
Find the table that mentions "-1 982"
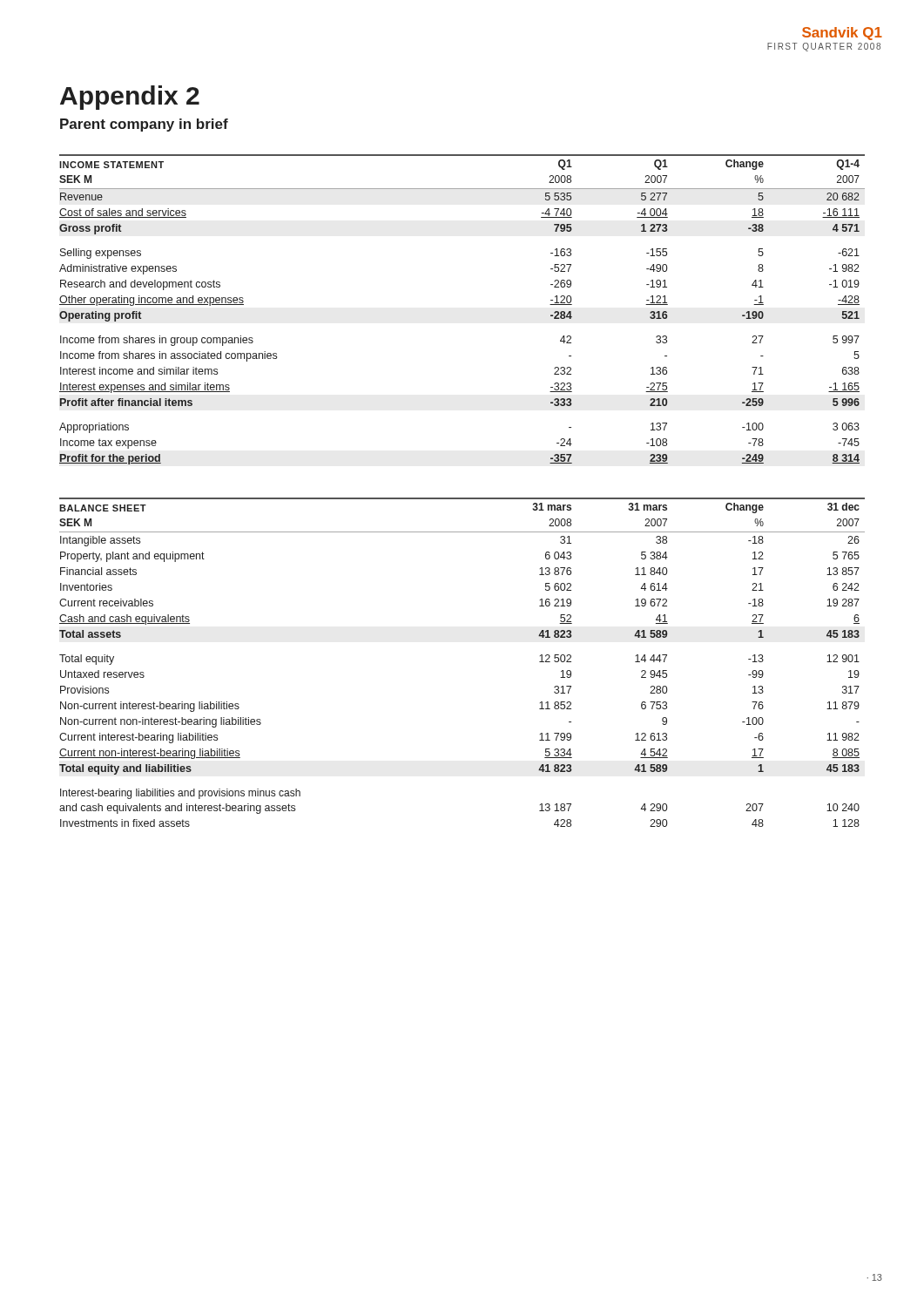click(462, 310)
